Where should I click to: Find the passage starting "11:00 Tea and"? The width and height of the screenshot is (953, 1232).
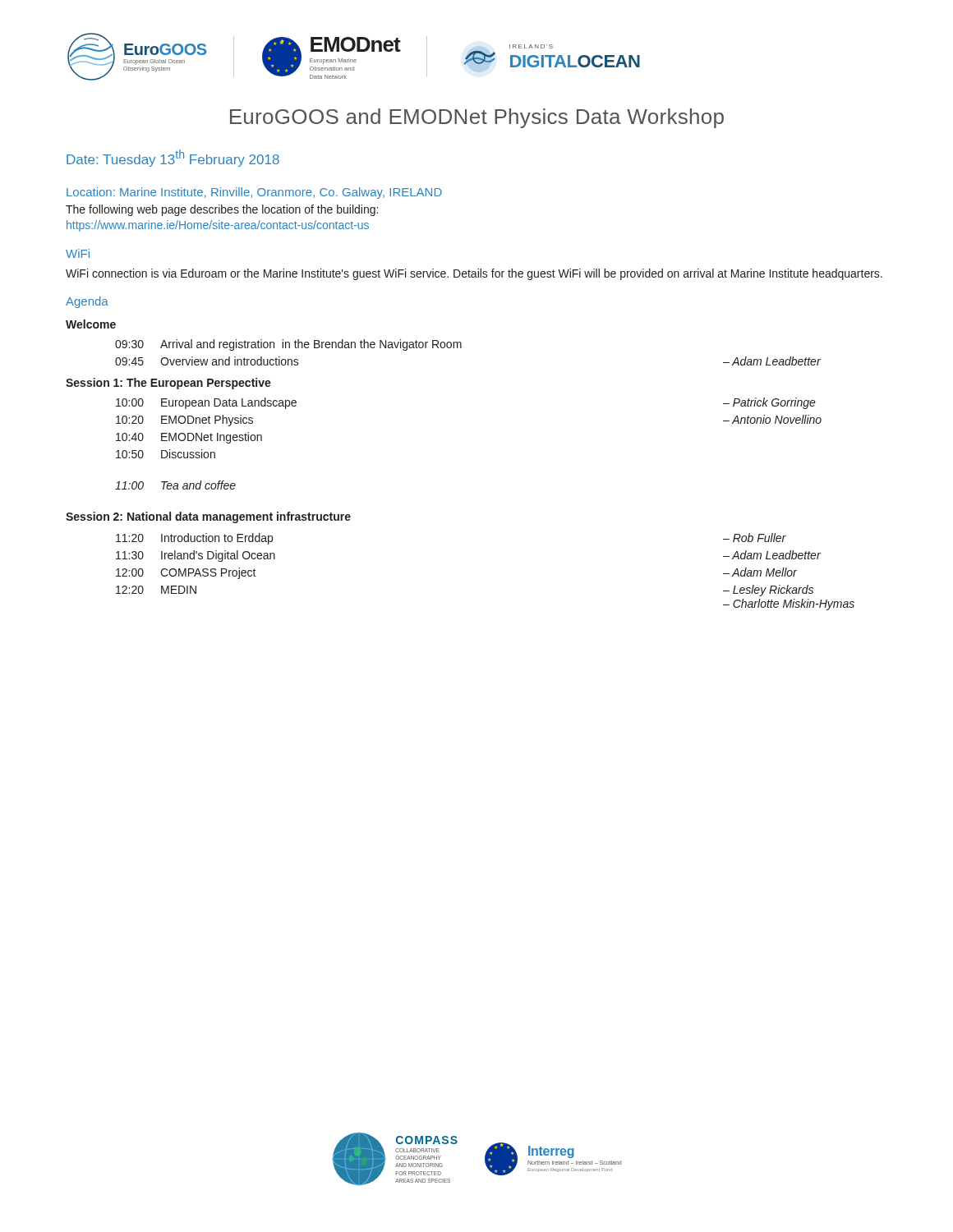coord(175,485)
